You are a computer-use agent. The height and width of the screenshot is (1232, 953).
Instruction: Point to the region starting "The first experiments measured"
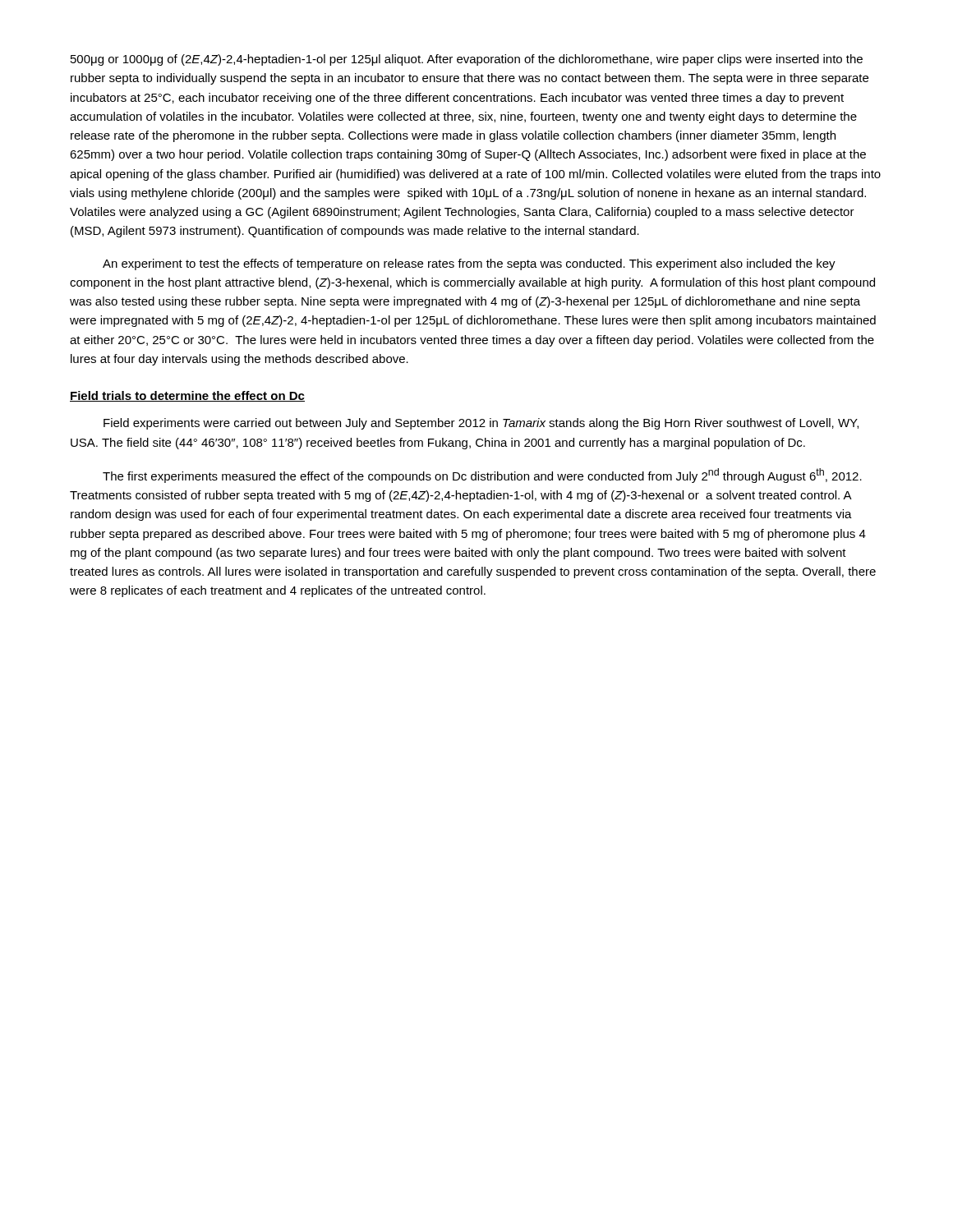click(476, 532)
